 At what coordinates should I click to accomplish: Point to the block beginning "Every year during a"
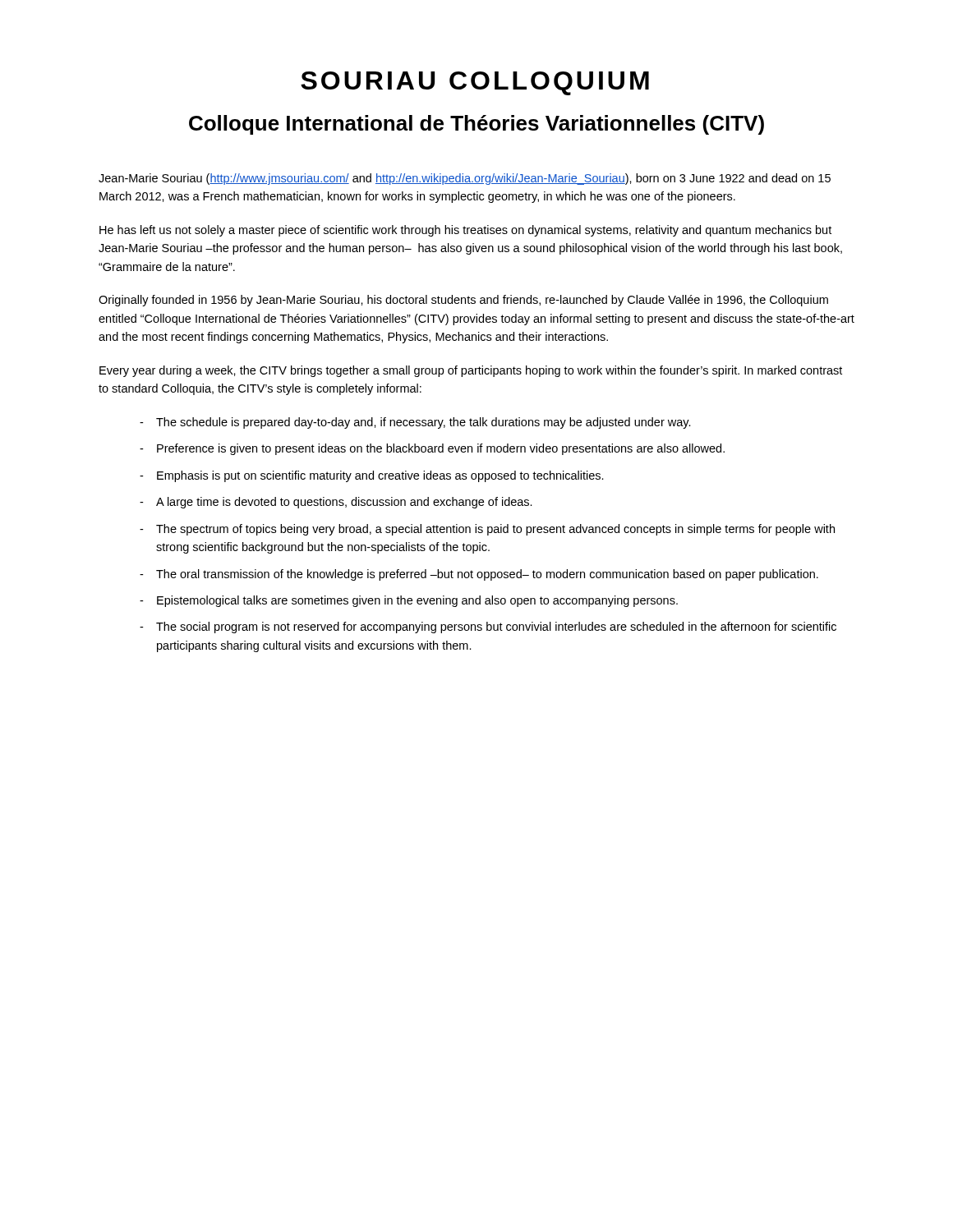point(470,379)
